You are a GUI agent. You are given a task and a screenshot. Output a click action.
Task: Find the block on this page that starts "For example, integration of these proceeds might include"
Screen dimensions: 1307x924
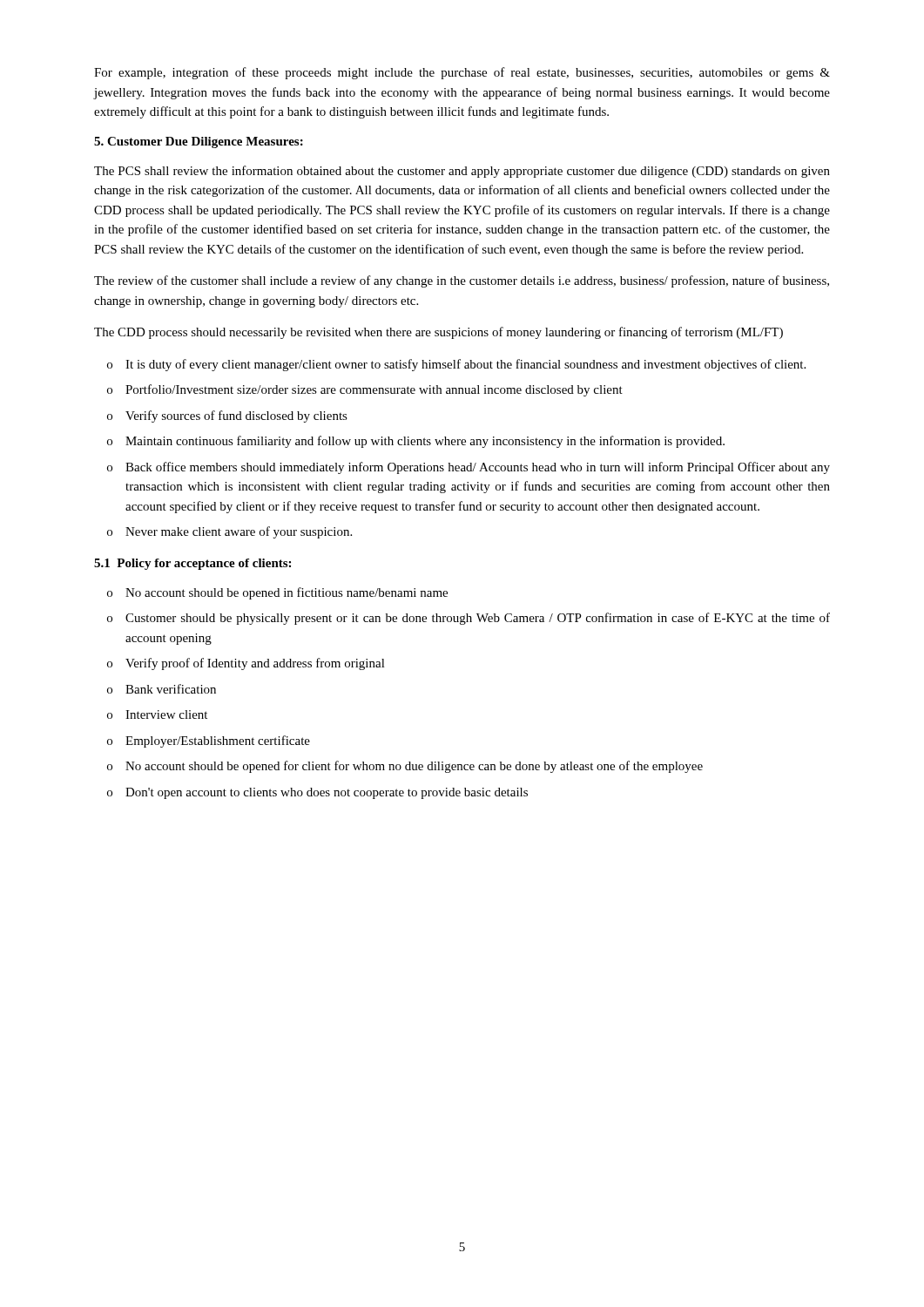point(462,92)
